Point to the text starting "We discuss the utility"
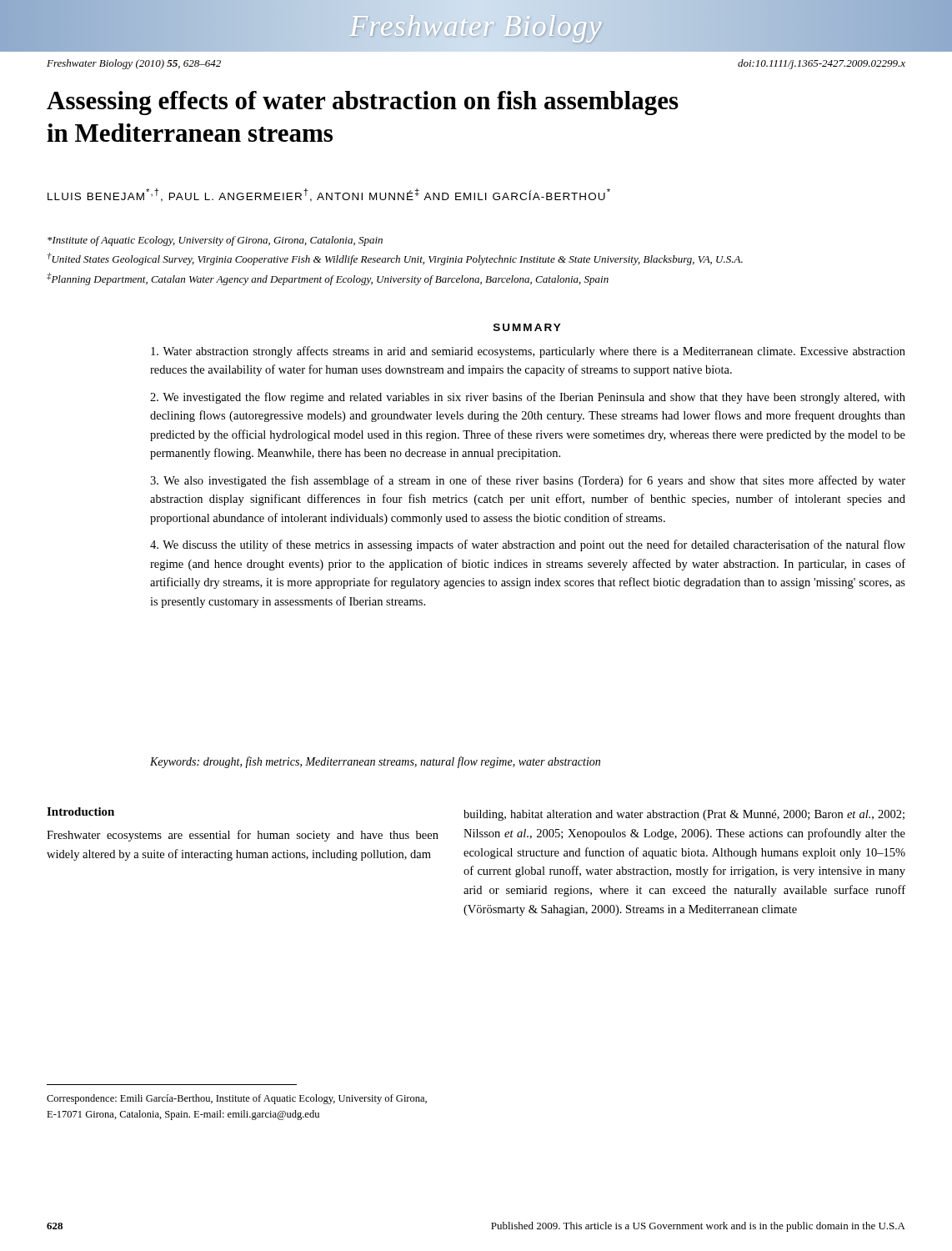The image size is (952, 1251). [528, 573]
